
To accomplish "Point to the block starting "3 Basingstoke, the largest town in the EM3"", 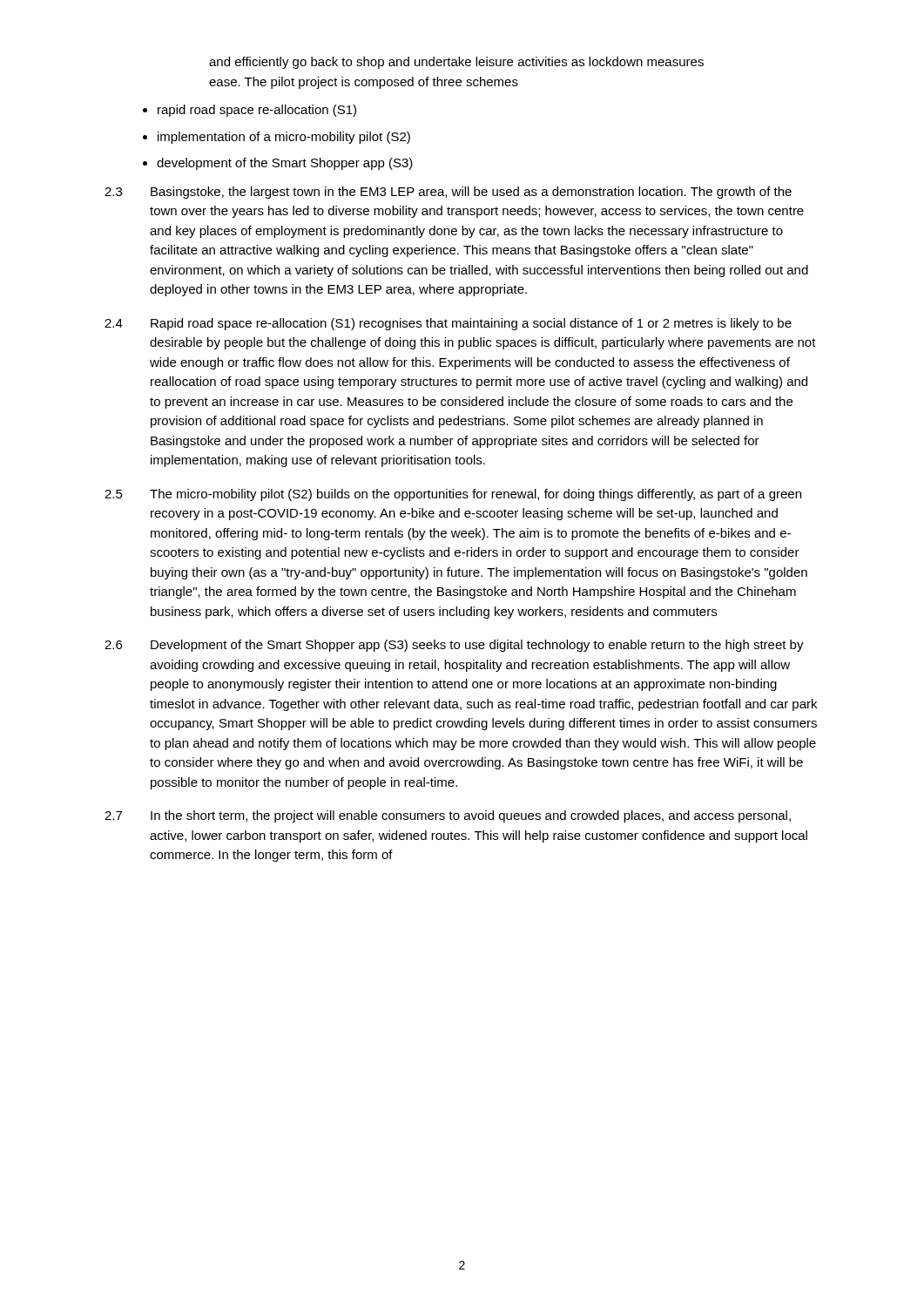I will click(x=462, y=240).
